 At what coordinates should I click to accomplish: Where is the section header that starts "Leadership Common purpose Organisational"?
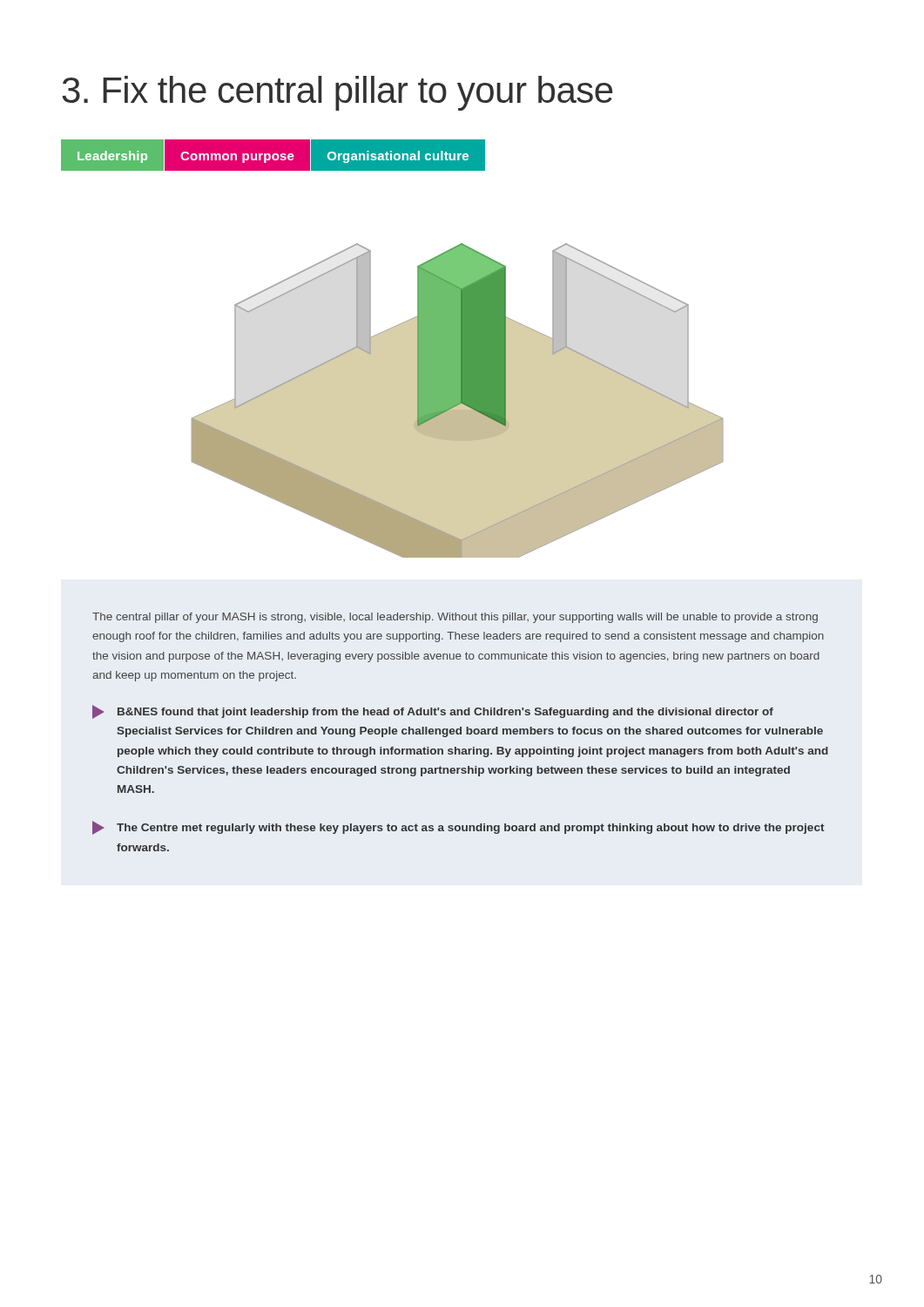[273, 155]
